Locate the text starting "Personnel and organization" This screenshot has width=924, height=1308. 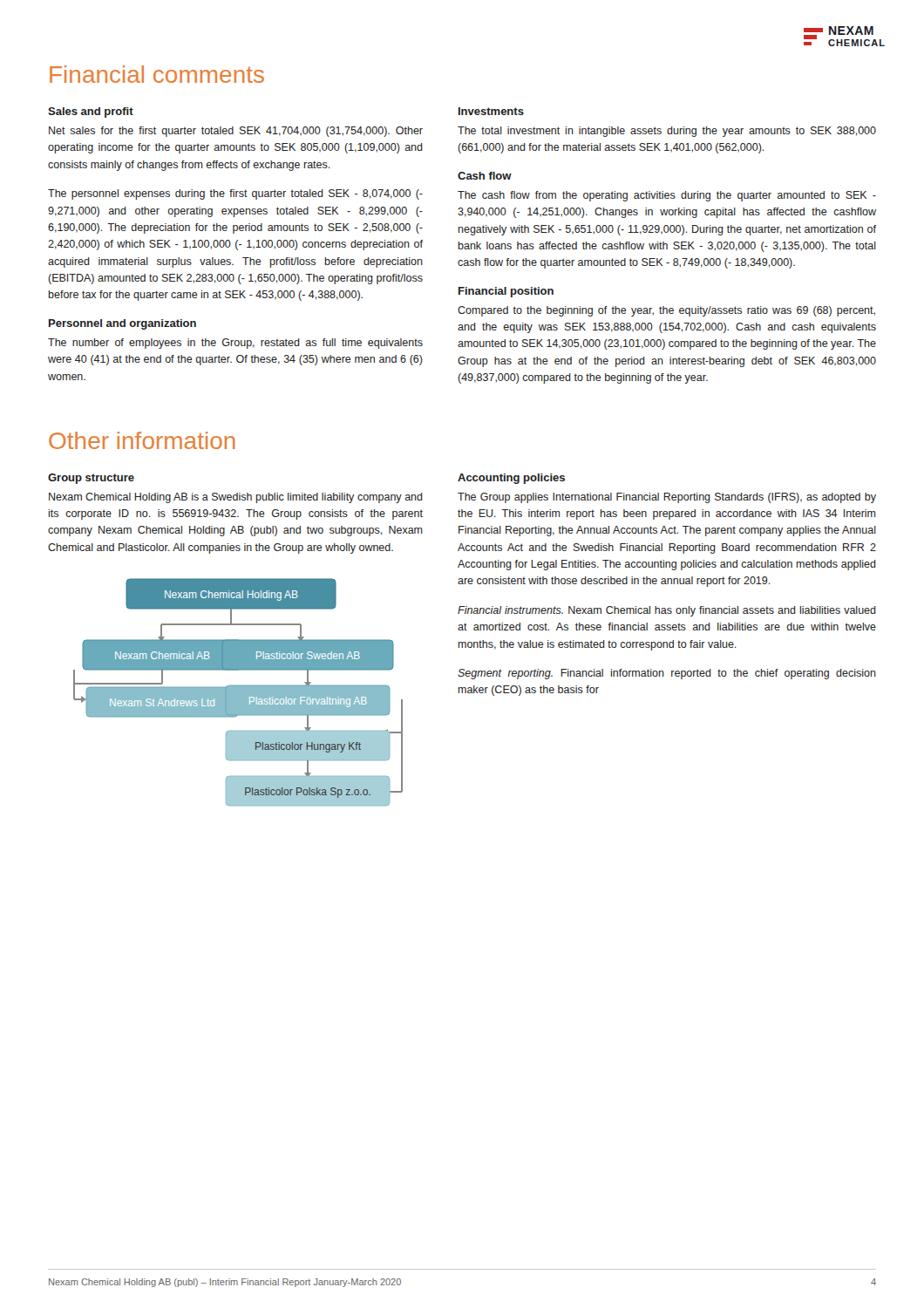[x=122, y=323]
